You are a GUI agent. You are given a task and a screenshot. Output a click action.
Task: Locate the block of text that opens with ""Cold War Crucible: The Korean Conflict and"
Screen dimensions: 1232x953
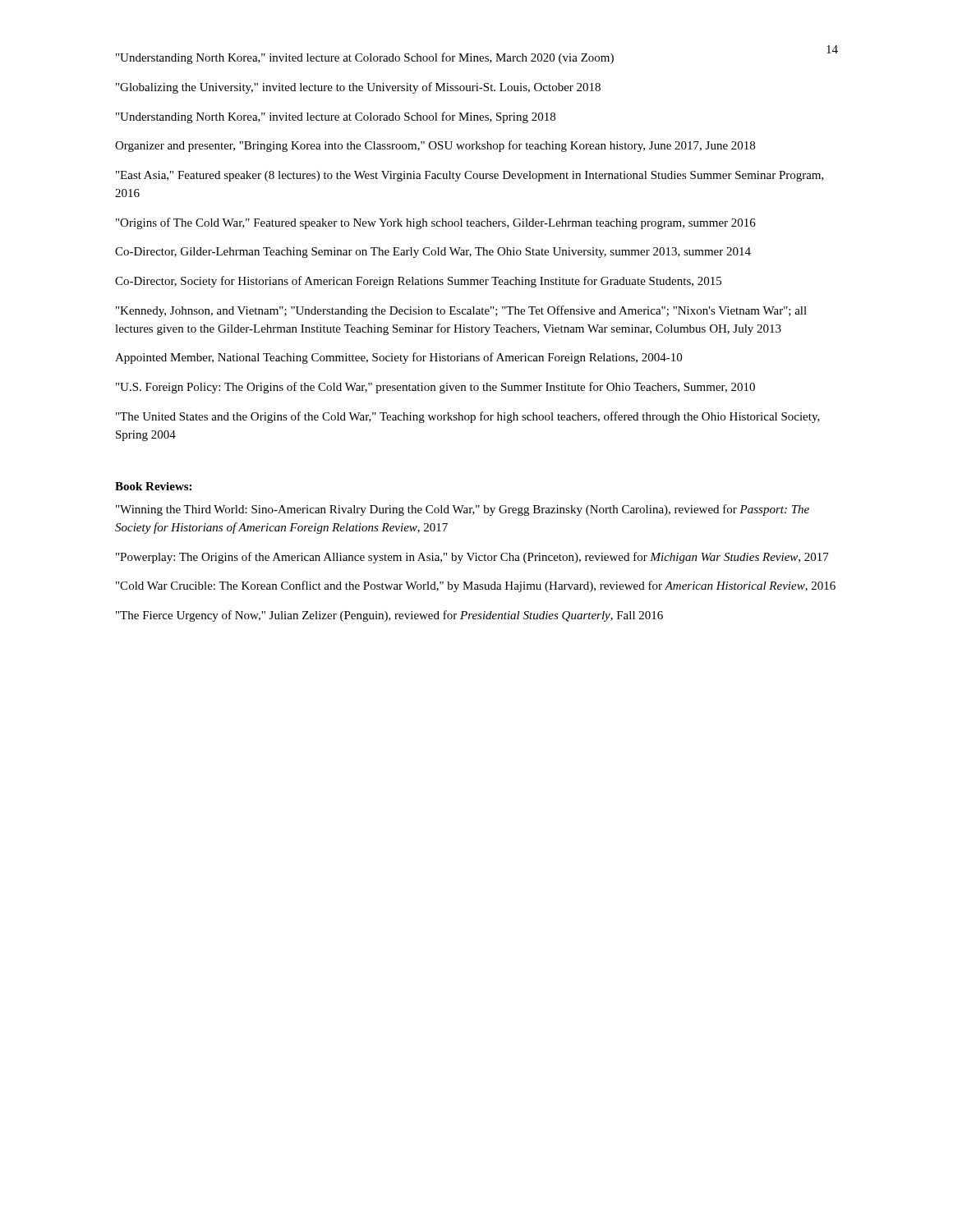(475, 586)
